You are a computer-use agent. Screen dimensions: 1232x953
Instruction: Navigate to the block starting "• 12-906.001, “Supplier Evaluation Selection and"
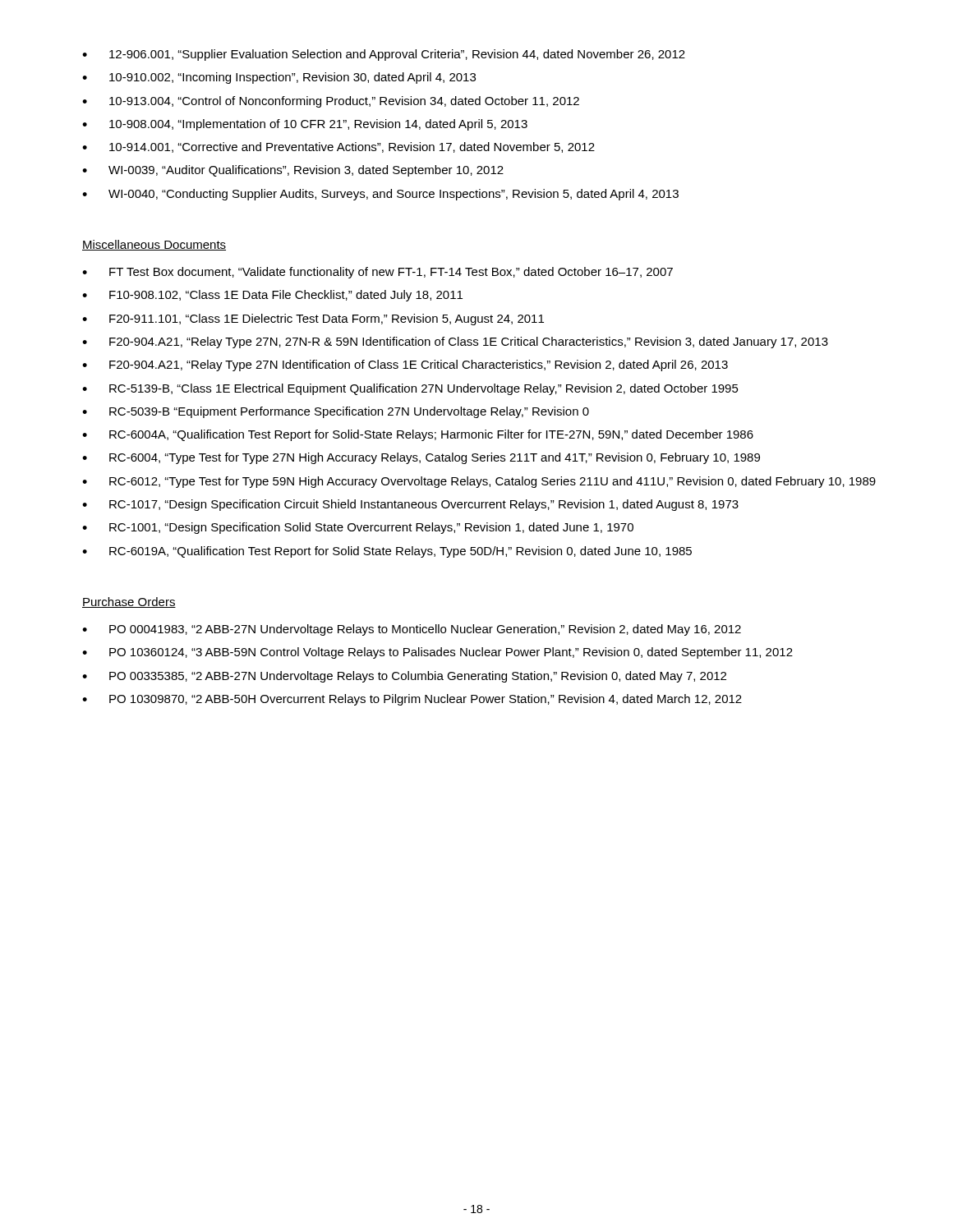pyautogui.click(x=485, y=55)
